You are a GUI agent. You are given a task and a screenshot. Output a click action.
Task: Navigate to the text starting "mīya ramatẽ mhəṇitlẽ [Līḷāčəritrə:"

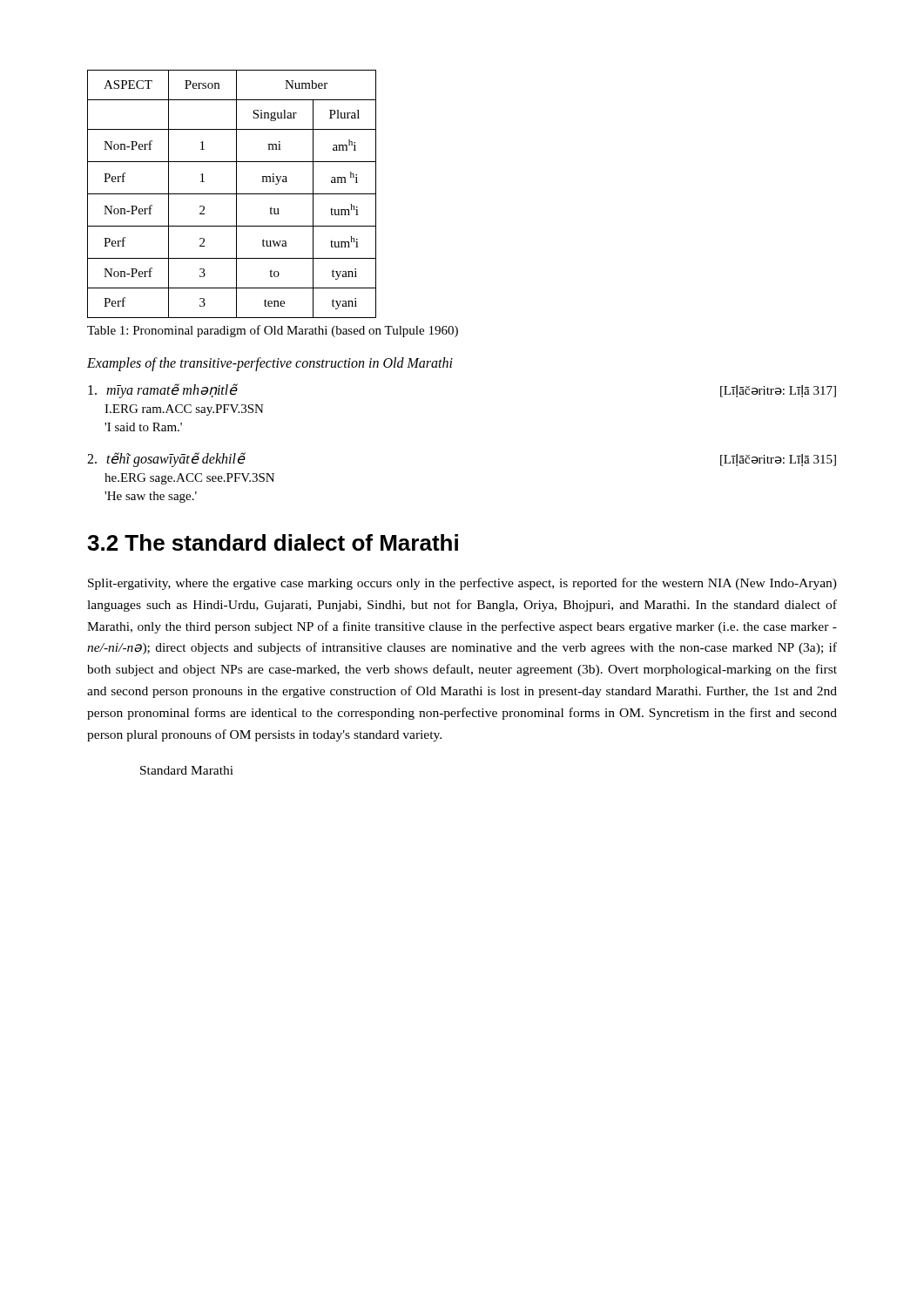coord(165,391)
